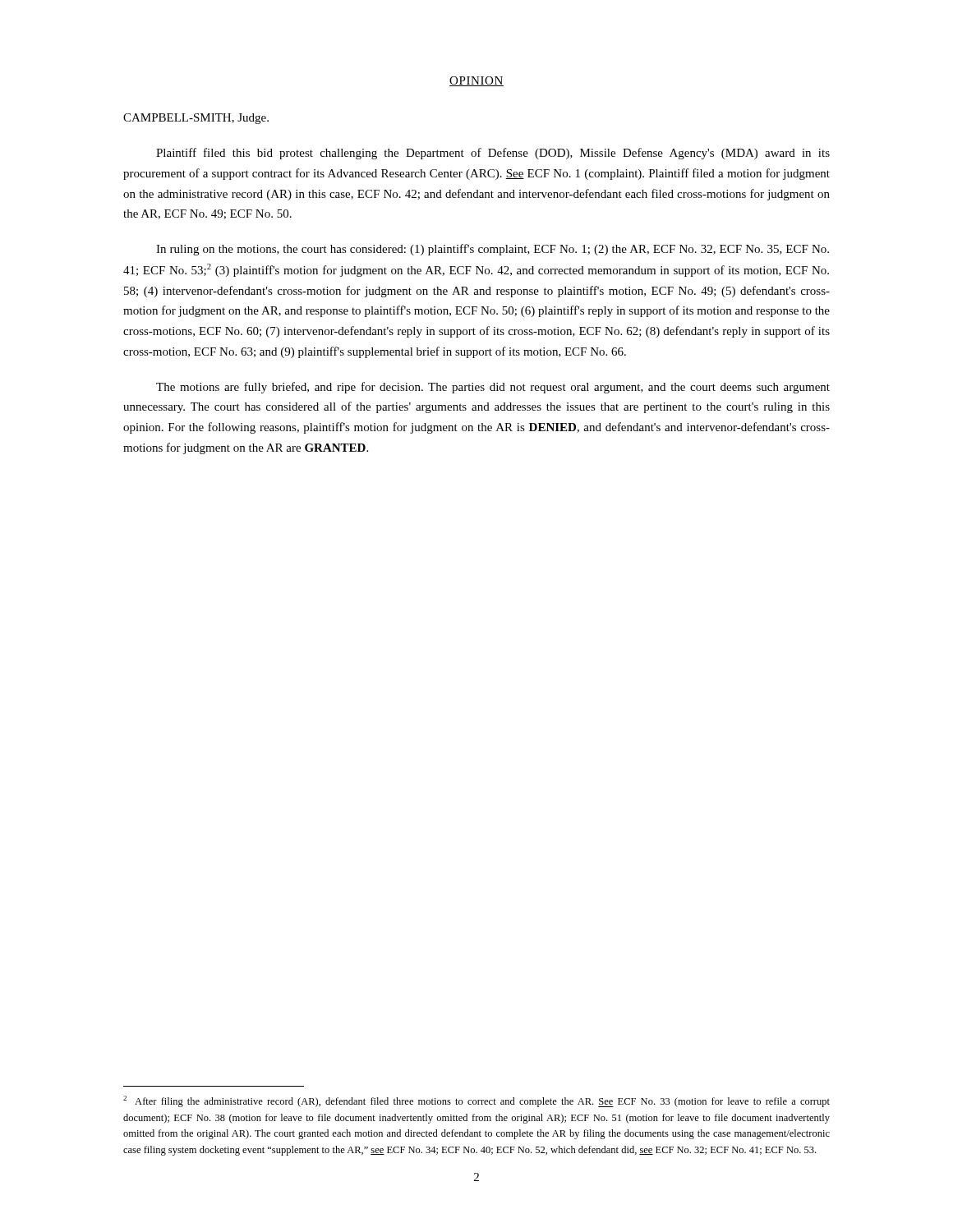This screenshot has width=953, height=1232.
Task: Point to the text block starting "CAMPBELL-SMITH, Judge."
Action: [x=196, y=117]
